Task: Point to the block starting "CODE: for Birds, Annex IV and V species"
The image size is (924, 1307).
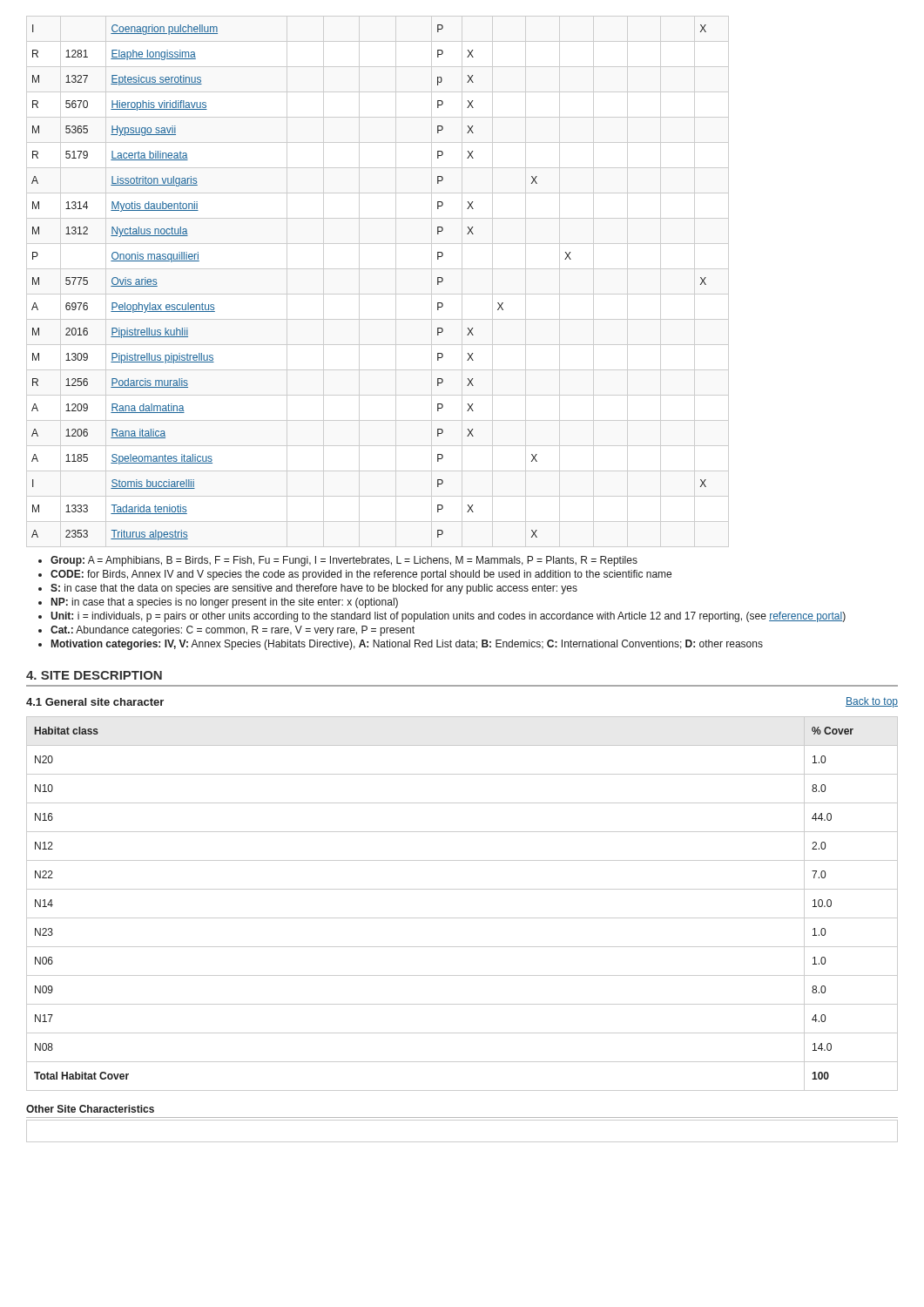Action: coord(361,574)
